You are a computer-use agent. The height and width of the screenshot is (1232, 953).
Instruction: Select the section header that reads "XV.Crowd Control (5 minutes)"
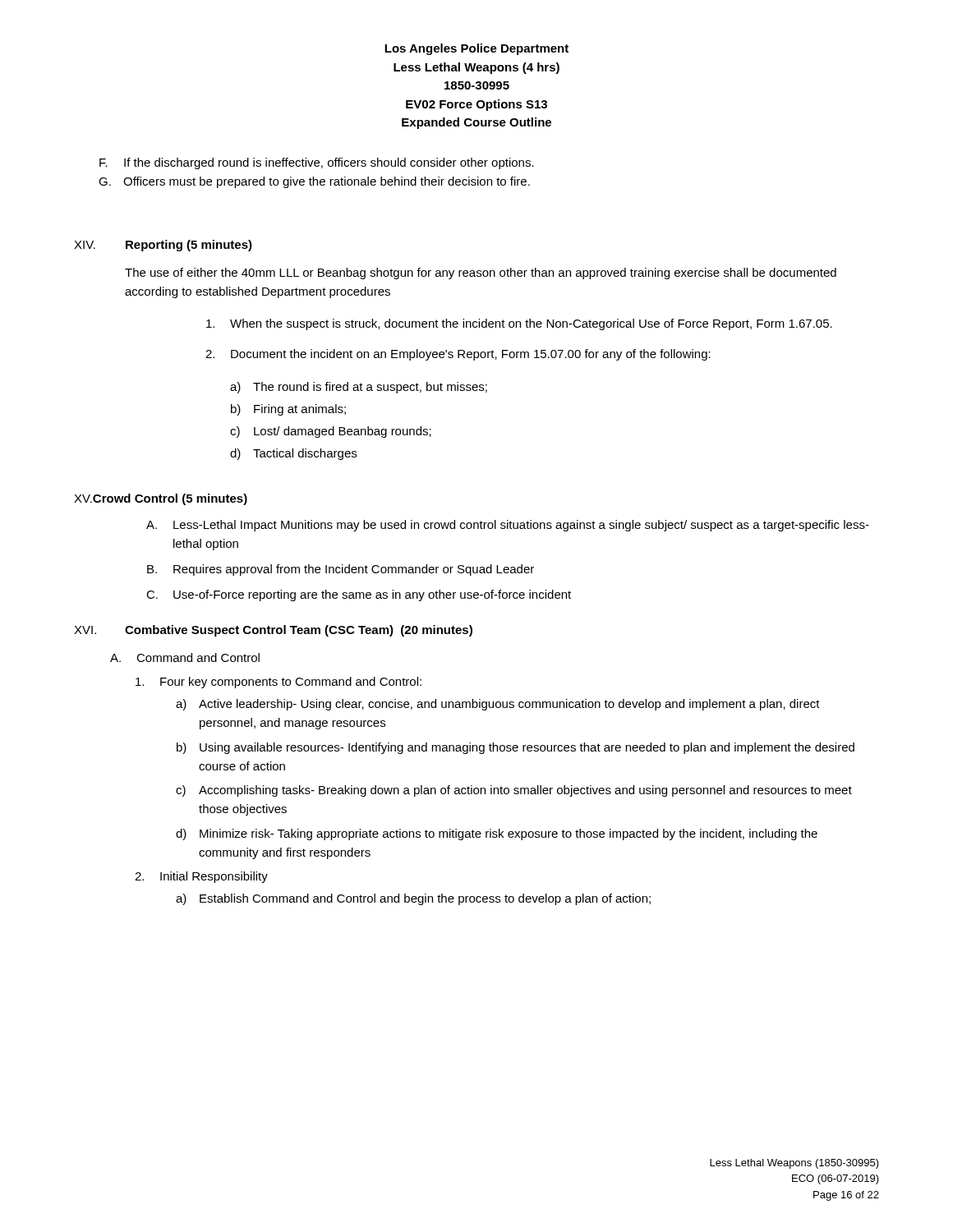pyautogui.click(x=161, y=498)
